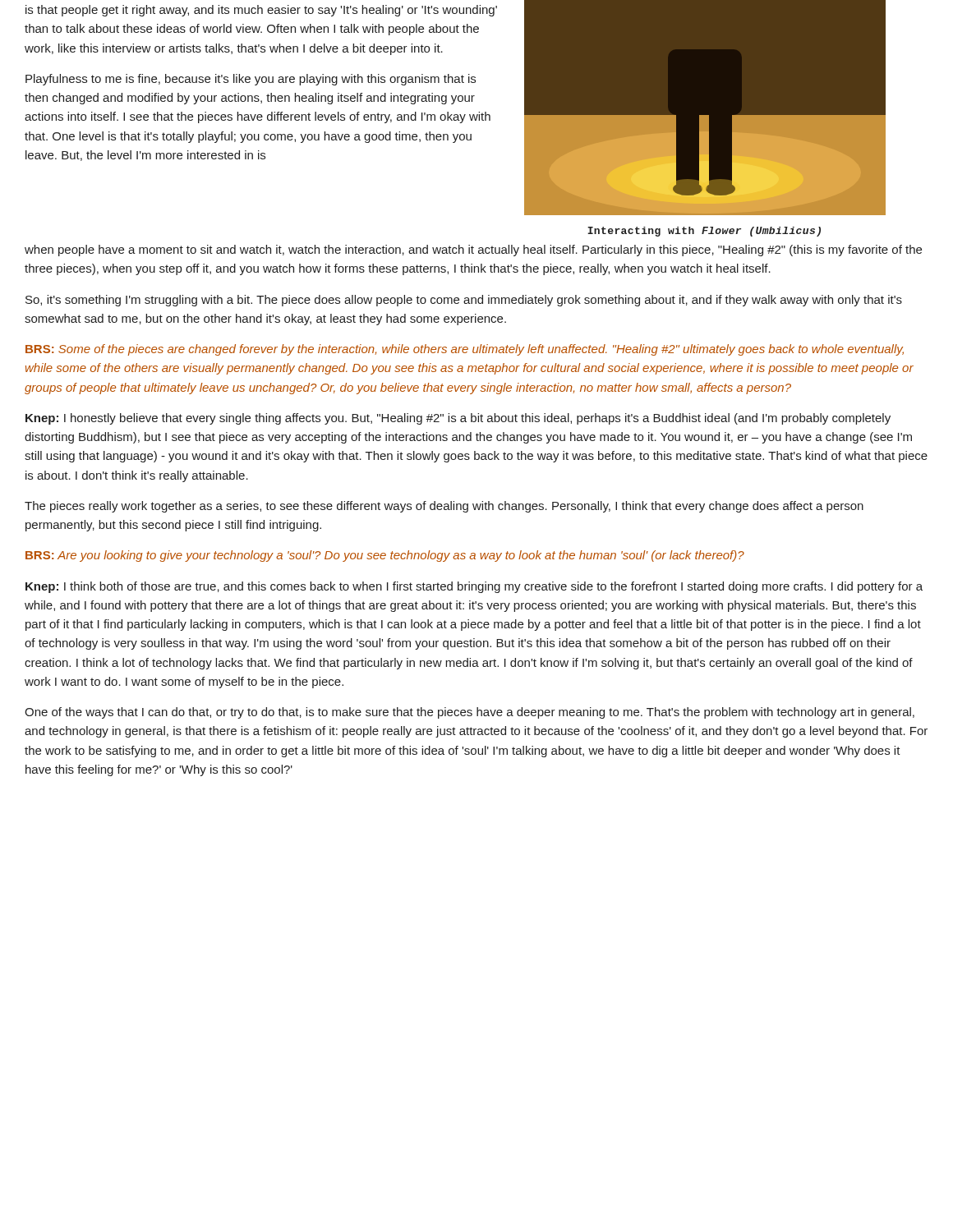Click on the text block that reads "is that people get it right away,"
The image size is (953, 1232).
click(x=263, y=29)
